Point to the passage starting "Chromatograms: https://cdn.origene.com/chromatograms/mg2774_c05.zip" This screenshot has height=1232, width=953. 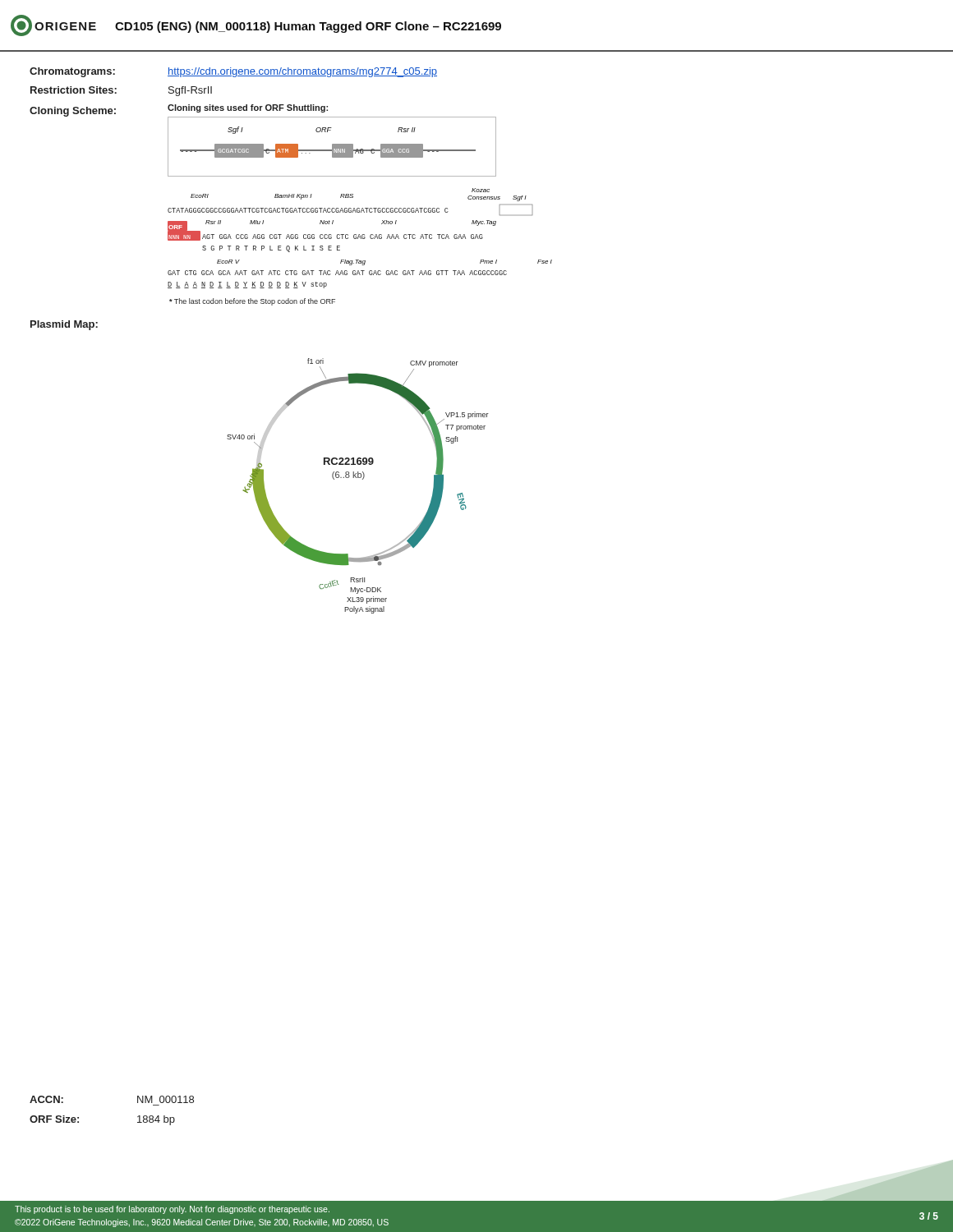[x=233, y=71]
